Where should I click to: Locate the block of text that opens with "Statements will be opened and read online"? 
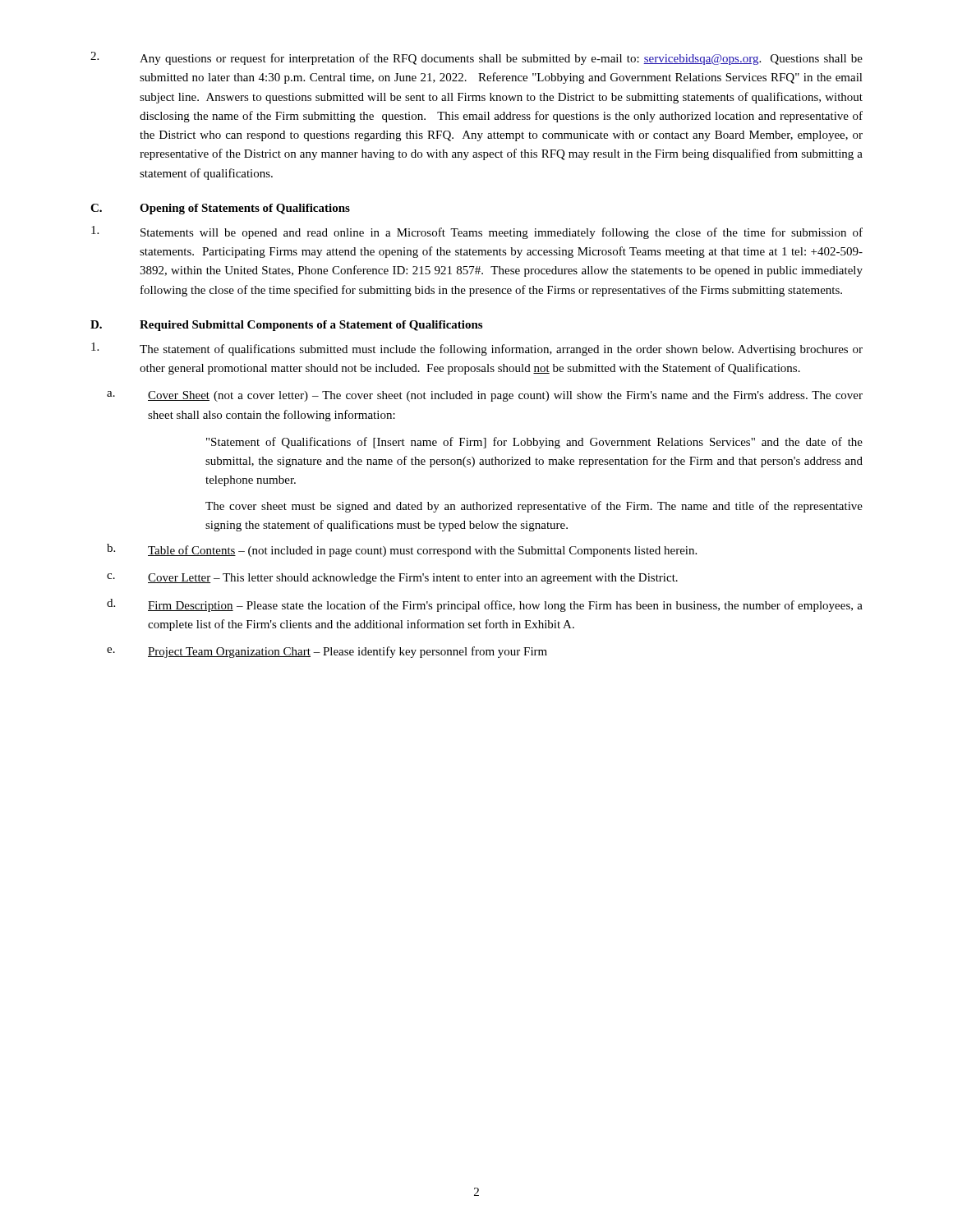(476, 261)
